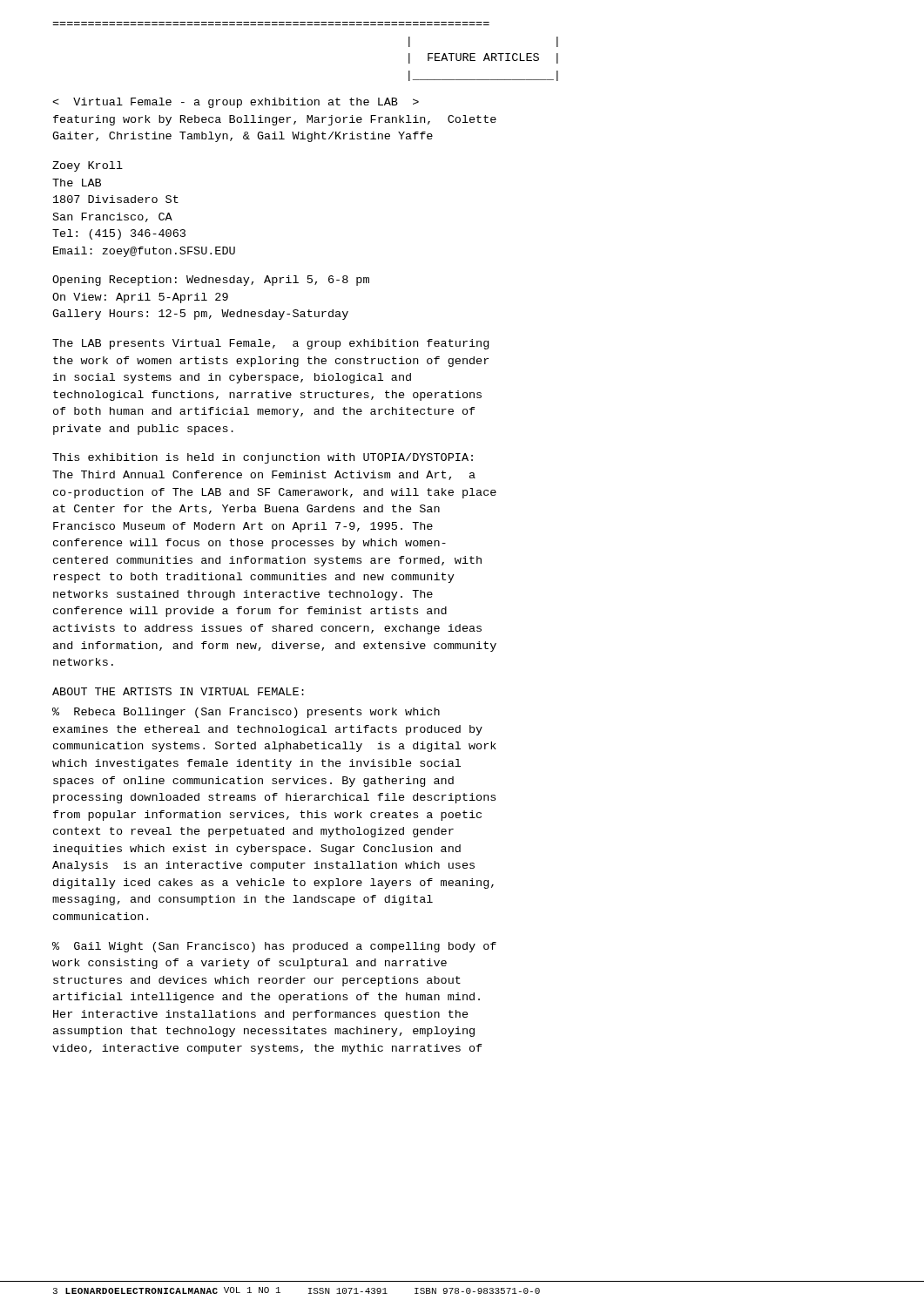
Task: Locate the text block with the text "% Gail Wight (San Francisco) has produced"
Action: click(275, 997)
